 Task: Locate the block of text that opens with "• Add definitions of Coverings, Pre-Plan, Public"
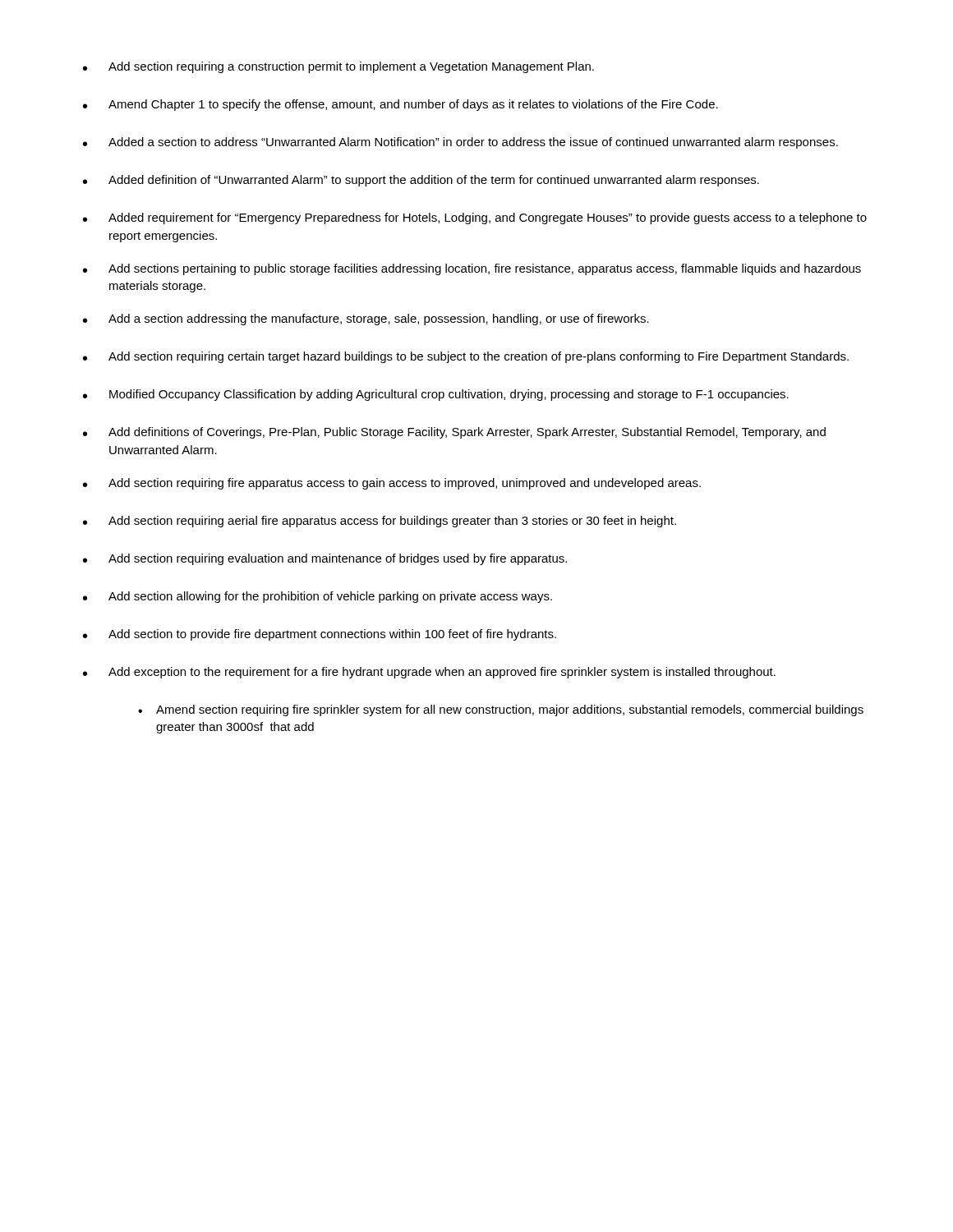coord(476,441)
